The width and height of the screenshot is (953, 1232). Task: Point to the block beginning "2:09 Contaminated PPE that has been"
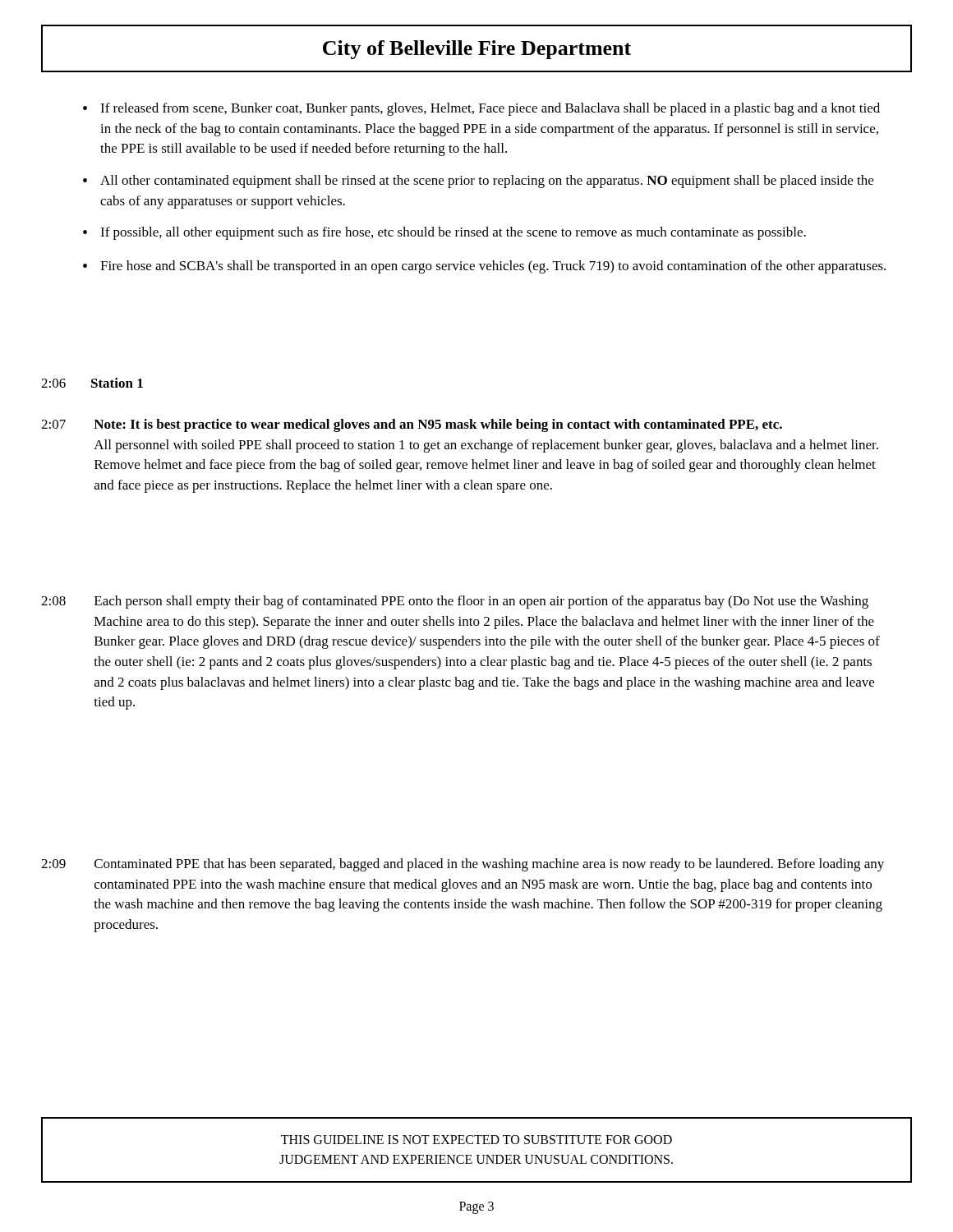point(464,895)
